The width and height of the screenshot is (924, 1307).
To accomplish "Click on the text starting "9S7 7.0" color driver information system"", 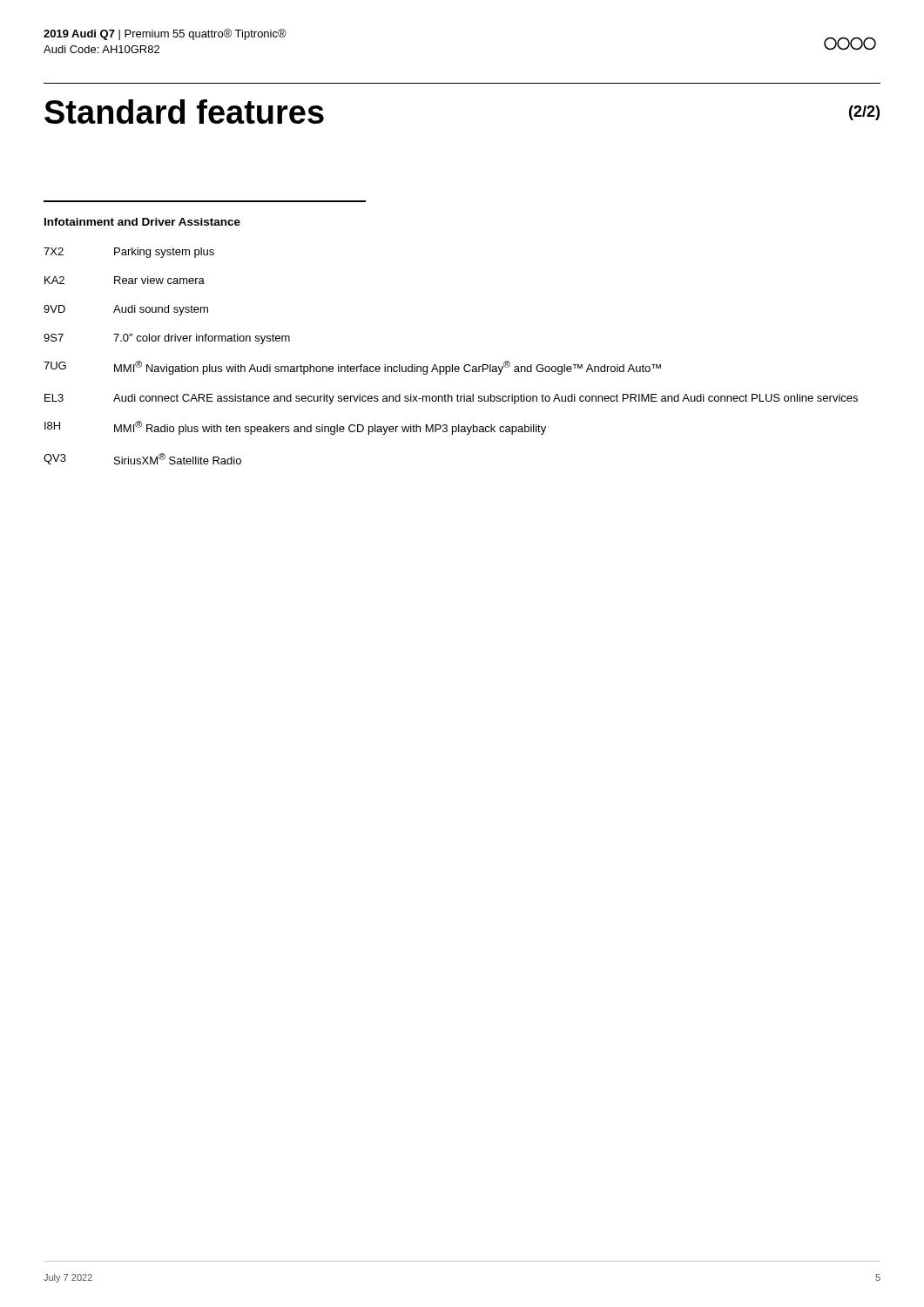I will click(x=167, y=339).
